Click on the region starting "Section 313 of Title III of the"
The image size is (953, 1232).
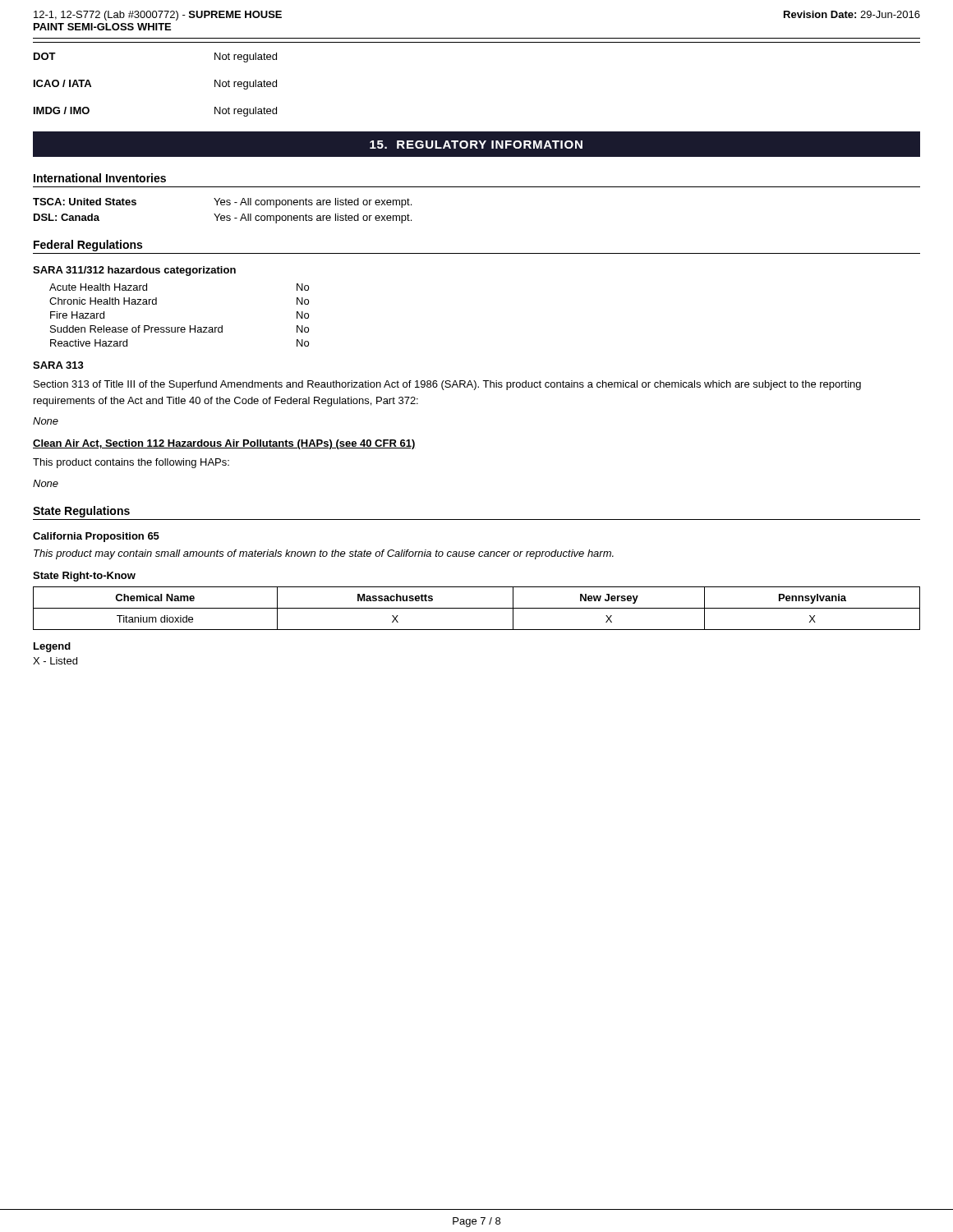(447, 392)
